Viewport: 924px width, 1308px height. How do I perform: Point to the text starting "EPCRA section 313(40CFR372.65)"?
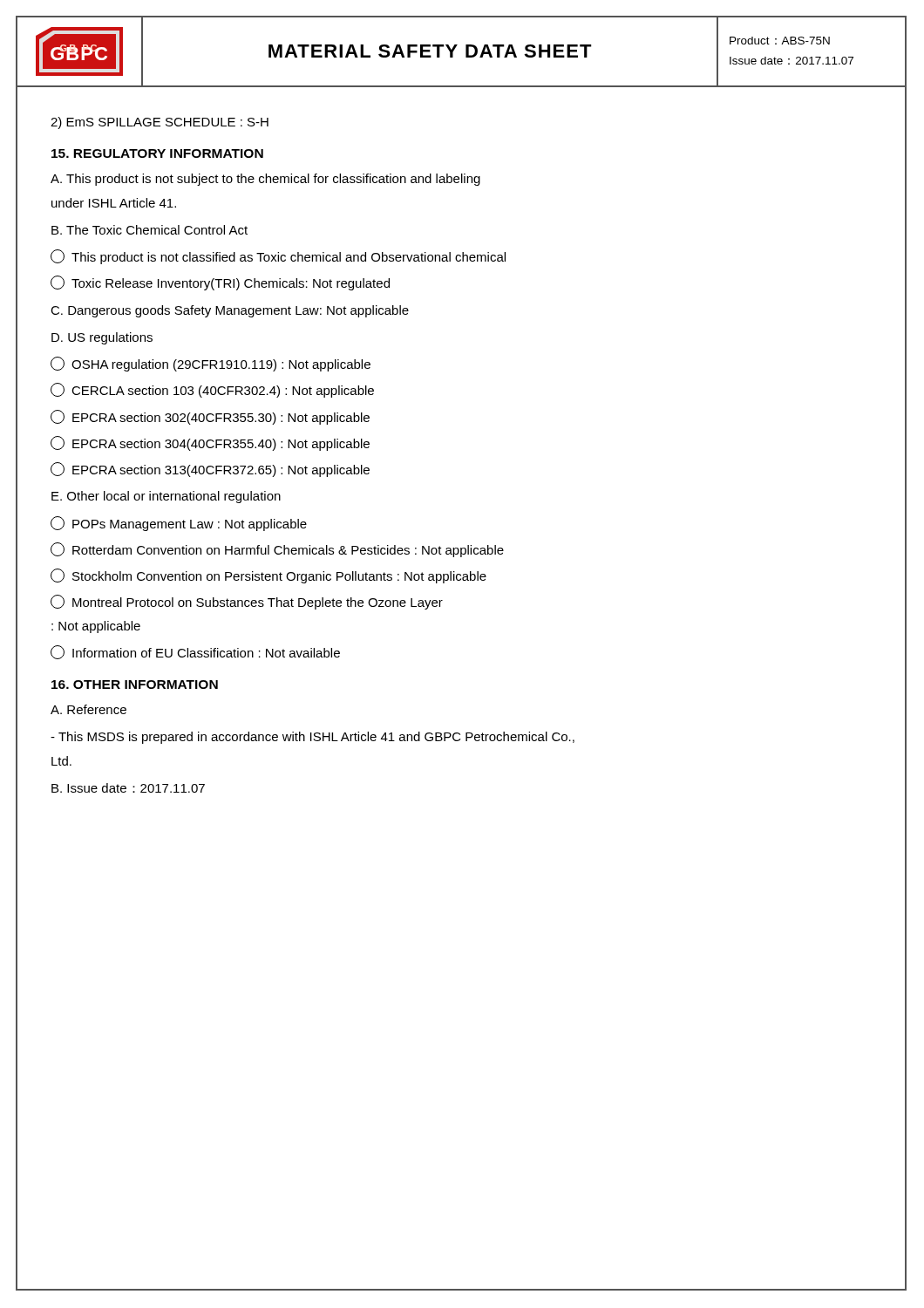(210, 470)
